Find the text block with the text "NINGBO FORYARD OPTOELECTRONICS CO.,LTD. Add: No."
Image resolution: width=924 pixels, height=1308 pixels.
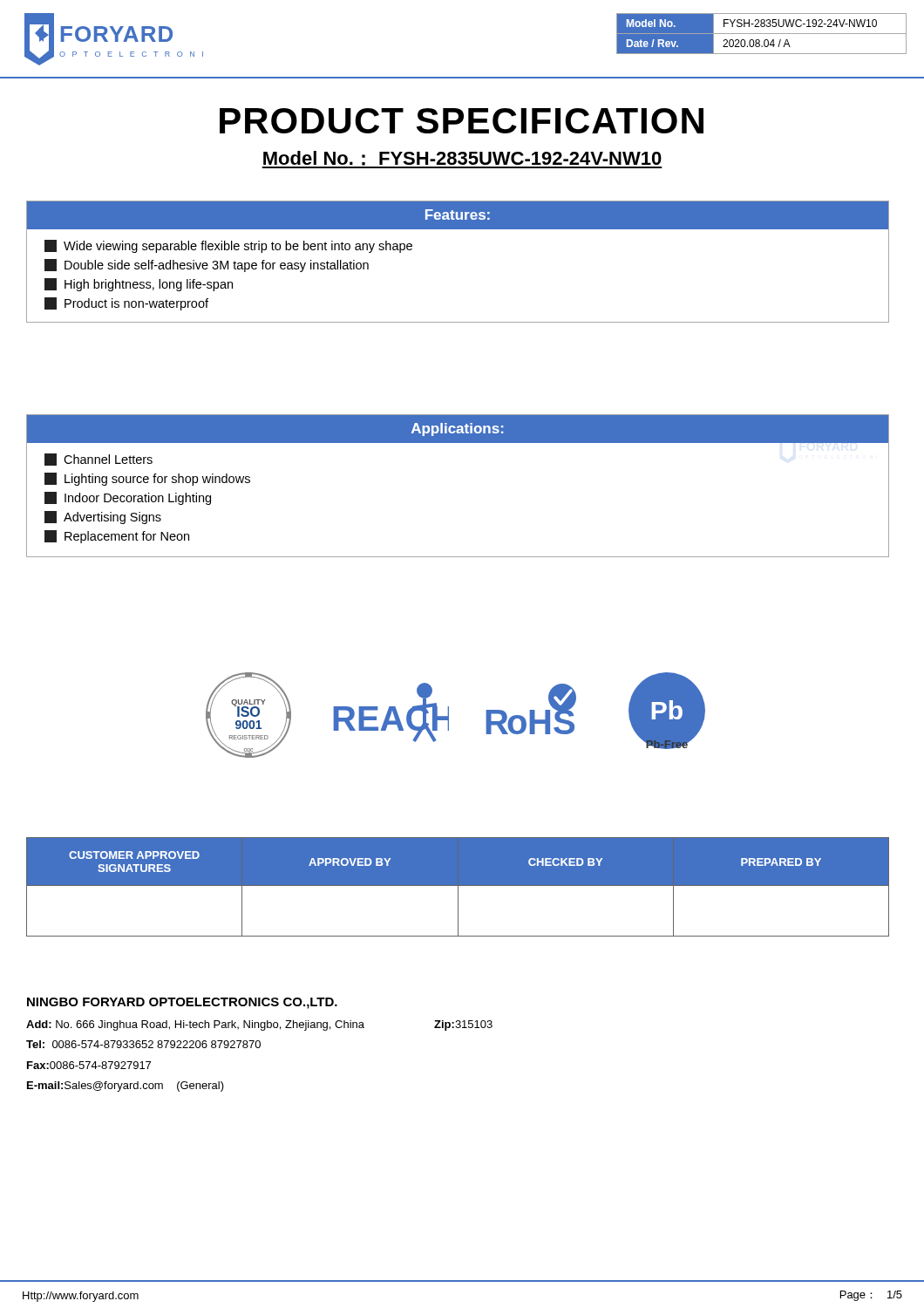[x=182, y=1003]
